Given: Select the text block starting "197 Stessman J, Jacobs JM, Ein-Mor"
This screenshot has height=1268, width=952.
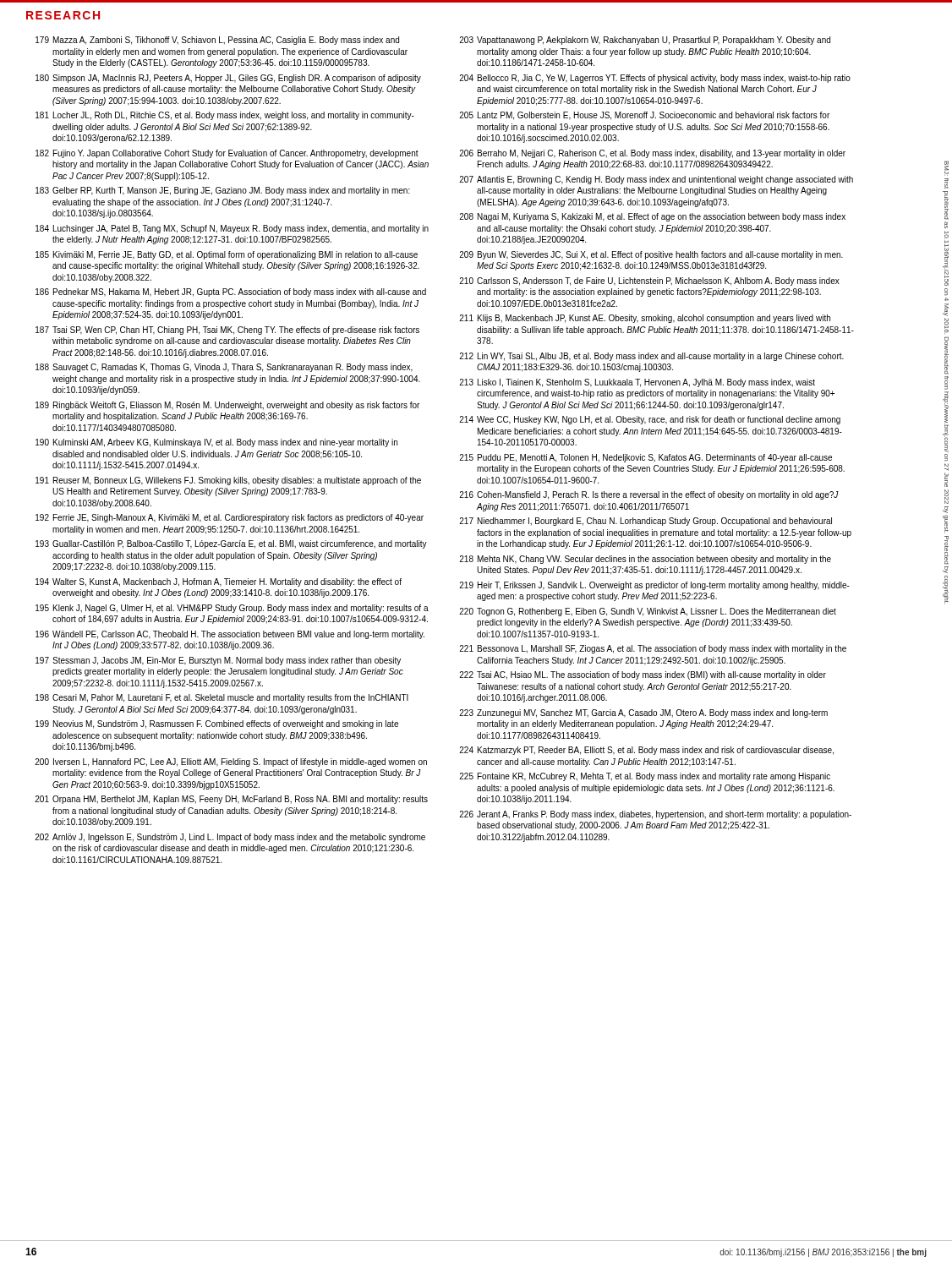Looking at the screenshot, I should point(227,672).
